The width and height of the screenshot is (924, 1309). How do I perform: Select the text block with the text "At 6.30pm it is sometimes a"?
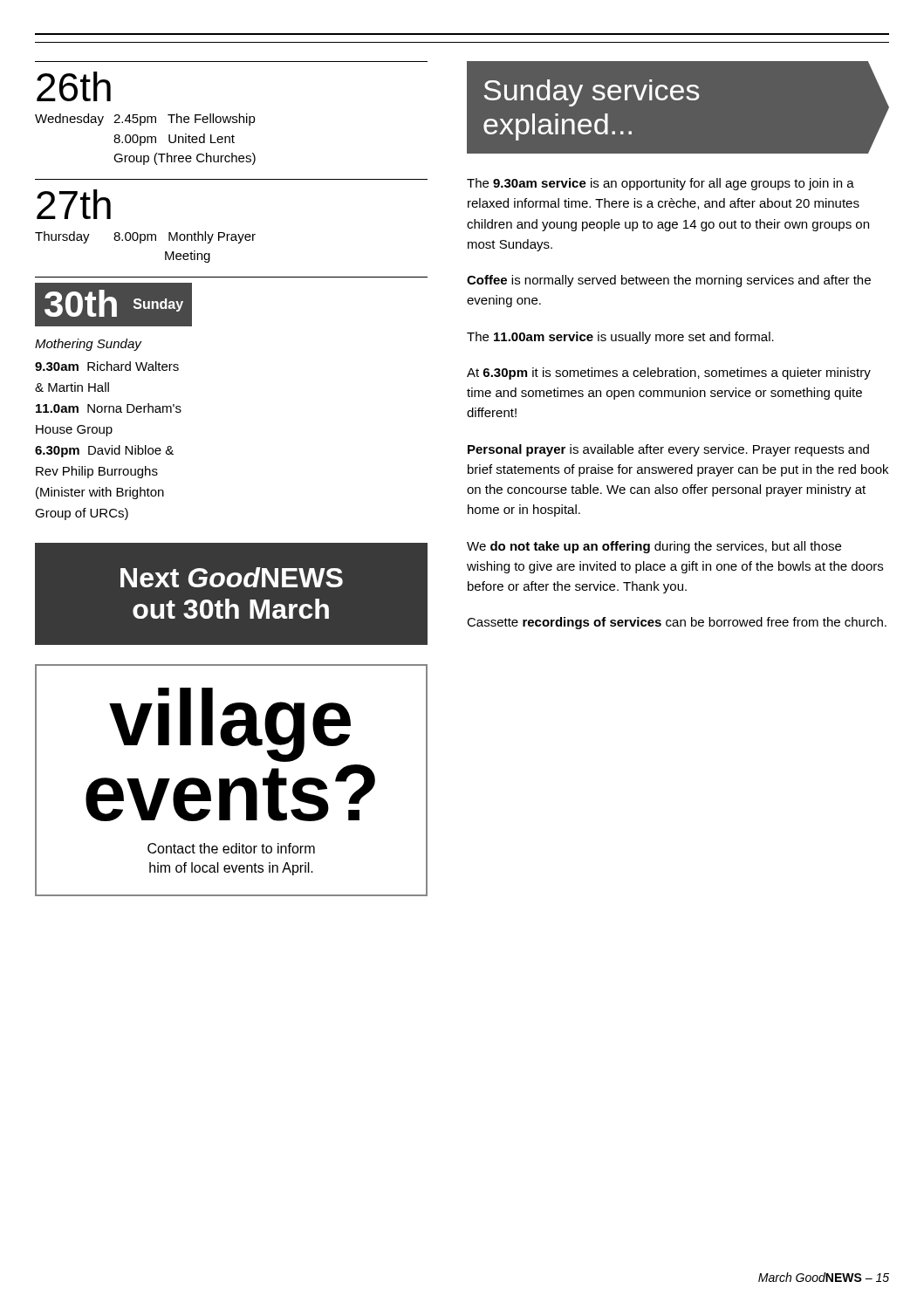pyautogui.click(x=678, y=393)
